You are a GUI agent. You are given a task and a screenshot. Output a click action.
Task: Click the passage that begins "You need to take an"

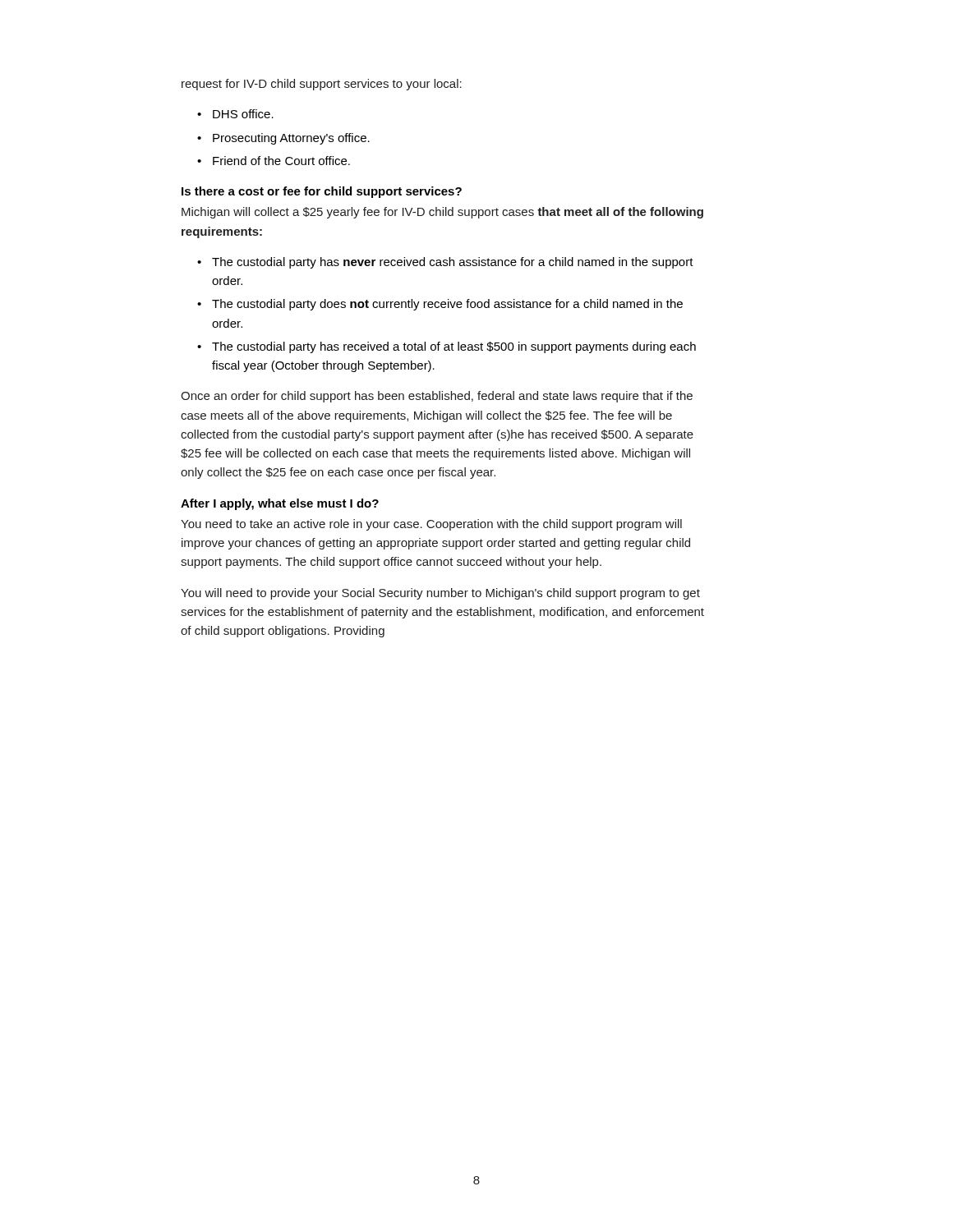tap(436, 543)
